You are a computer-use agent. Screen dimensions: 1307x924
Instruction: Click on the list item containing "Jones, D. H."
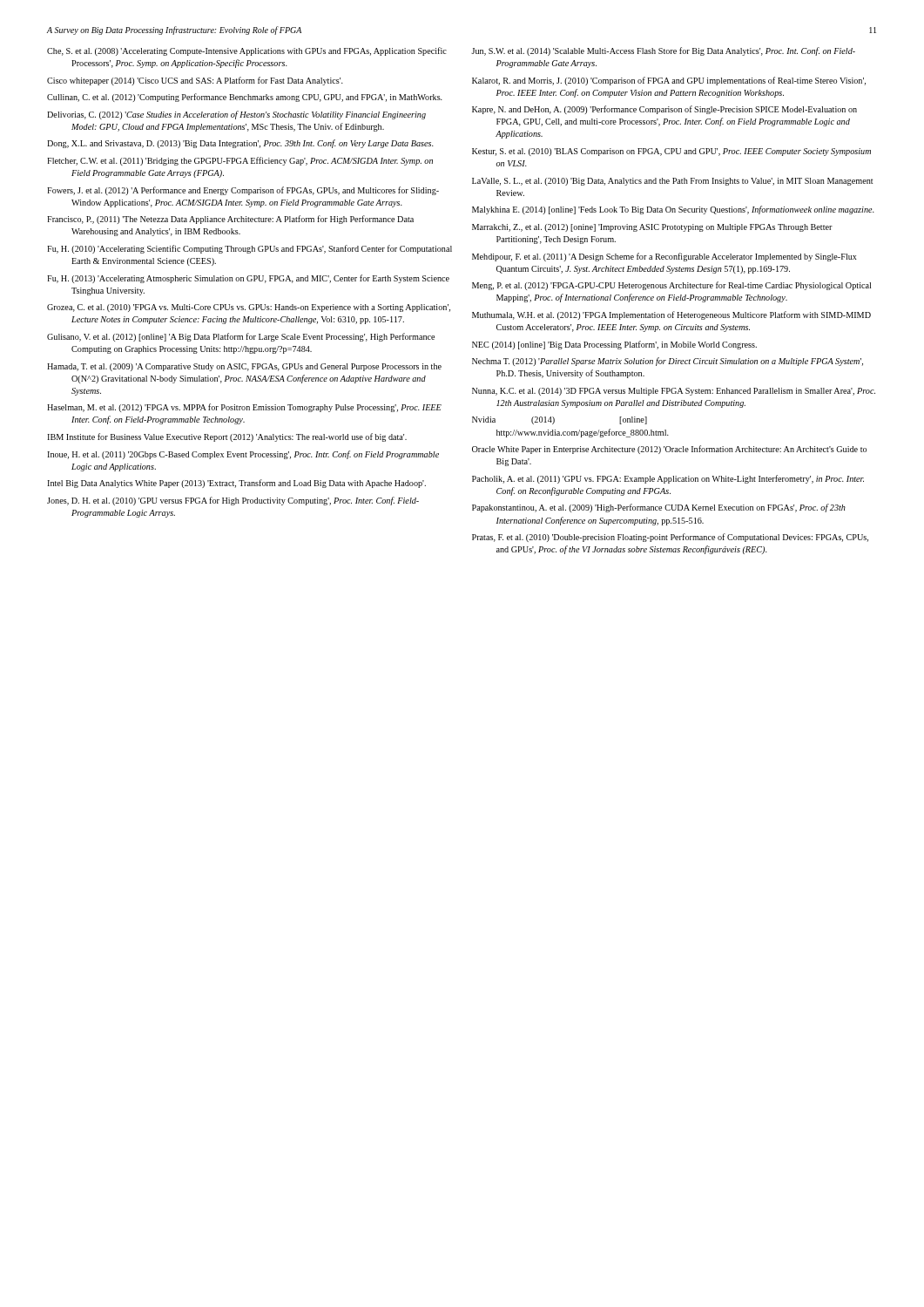pos(233,507)
